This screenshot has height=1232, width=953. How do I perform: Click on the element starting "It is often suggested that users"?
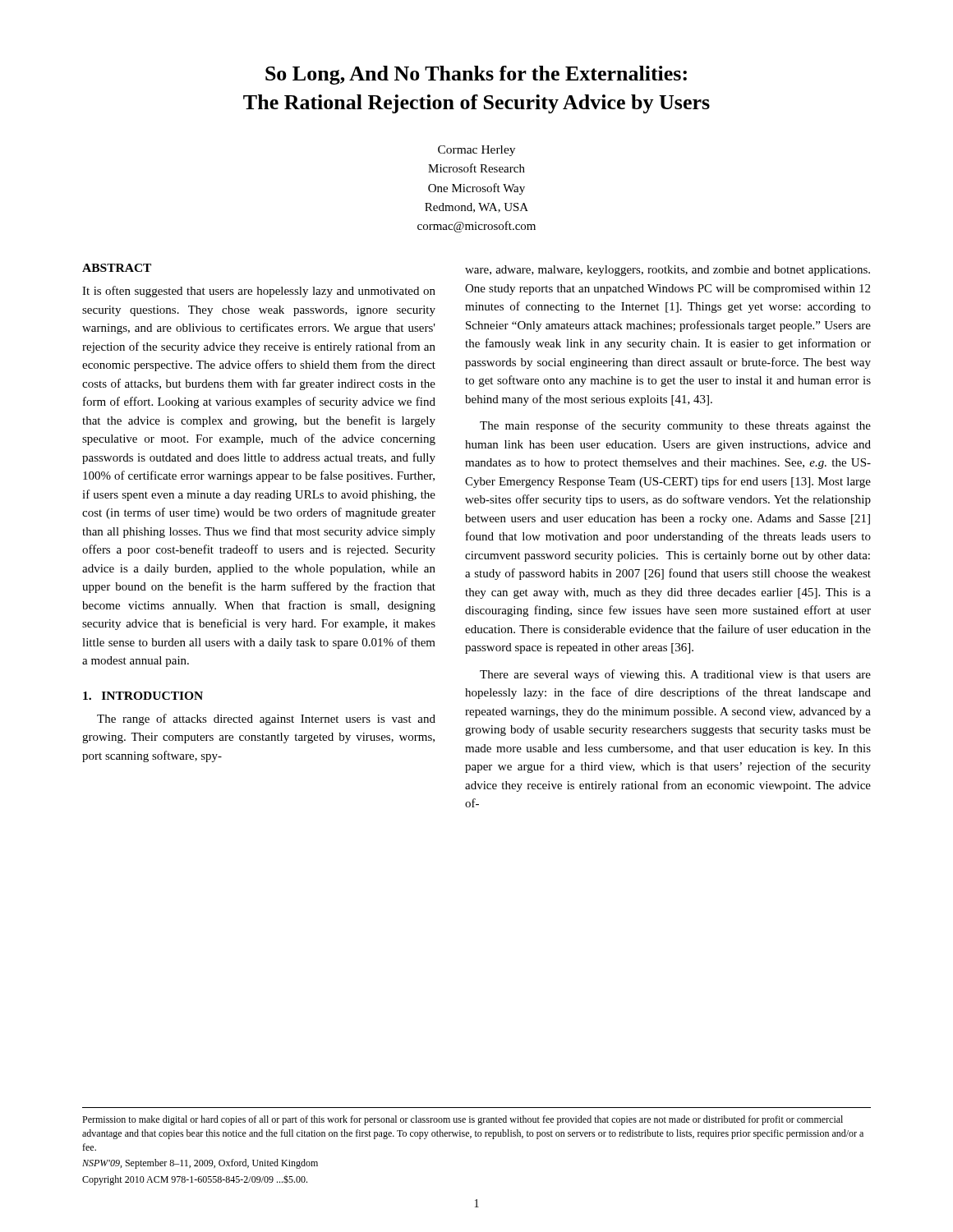pos(259,476)
